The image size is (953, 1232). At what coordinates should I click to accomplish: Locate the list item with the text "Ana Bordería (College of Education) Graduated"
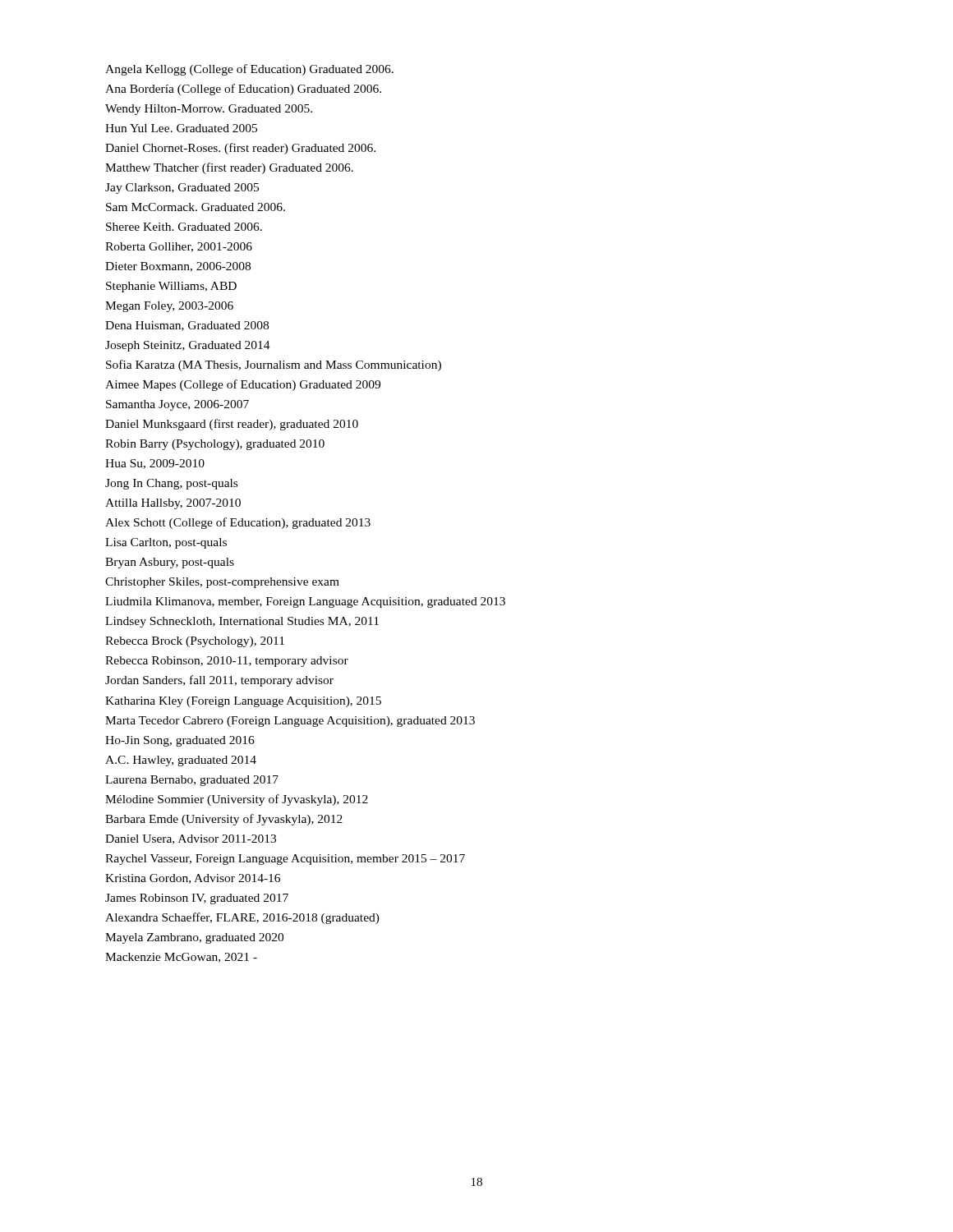click(x=244, y=88)
